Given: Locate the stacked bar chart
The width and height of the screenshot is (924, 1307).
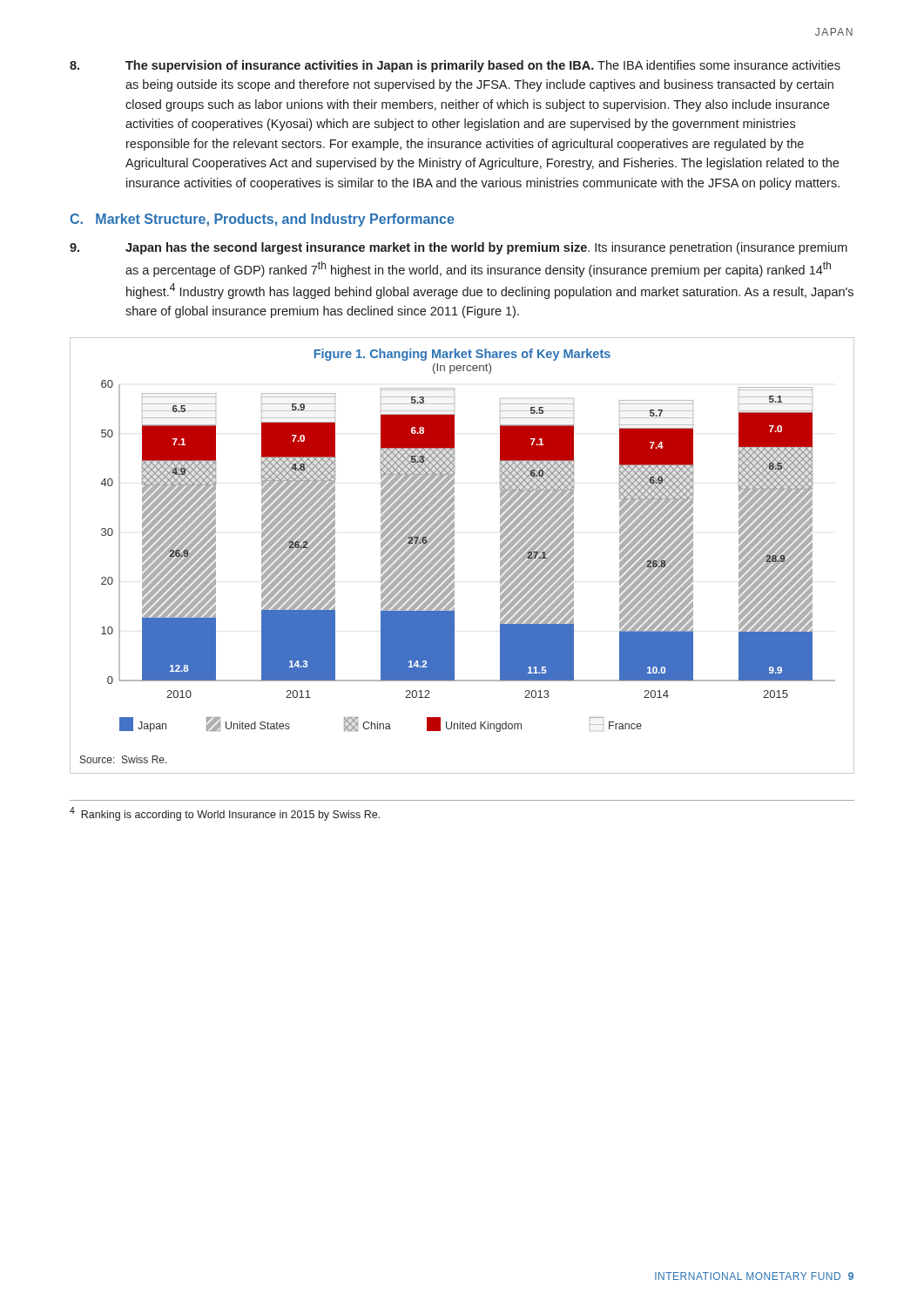Looking at the screenshot, I should pos(462,555).
